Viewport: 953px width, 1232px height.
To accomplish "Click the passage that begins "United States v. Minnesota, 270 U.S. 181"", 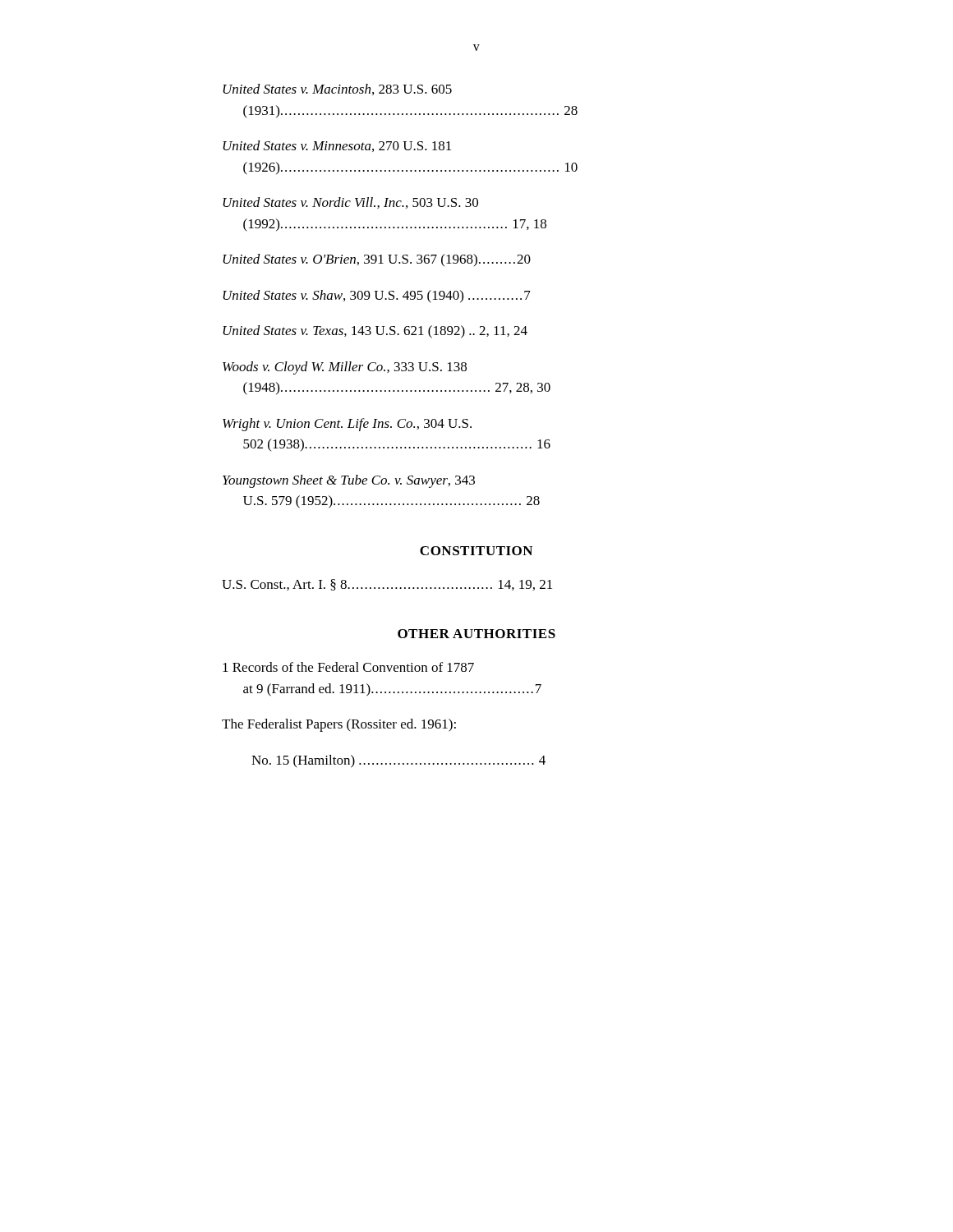I will pos(400,156).
